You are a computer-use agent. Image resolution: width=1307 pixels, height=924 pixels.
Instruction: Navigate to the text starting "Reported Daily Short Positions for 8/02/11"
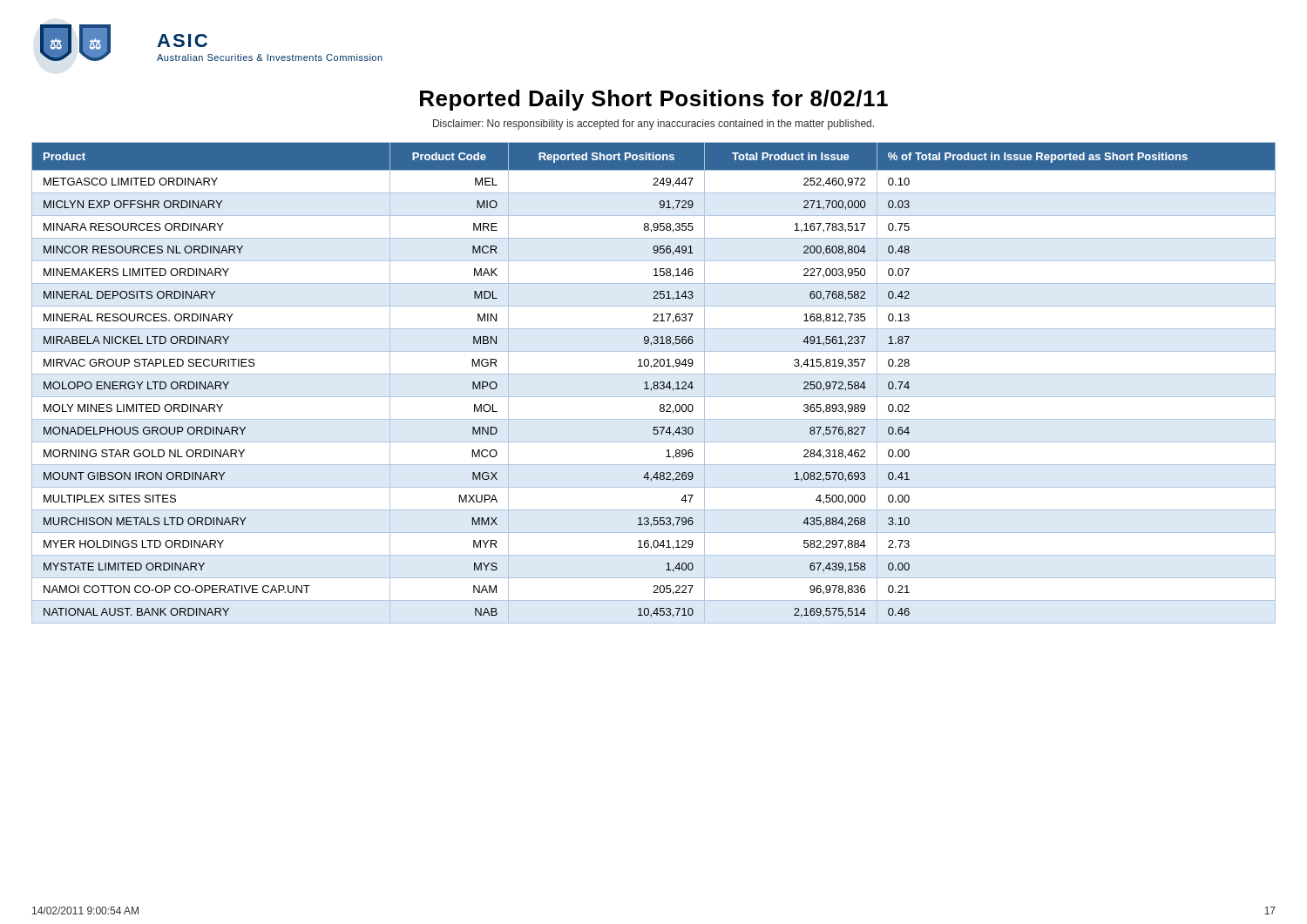click(x=654, y=99)
